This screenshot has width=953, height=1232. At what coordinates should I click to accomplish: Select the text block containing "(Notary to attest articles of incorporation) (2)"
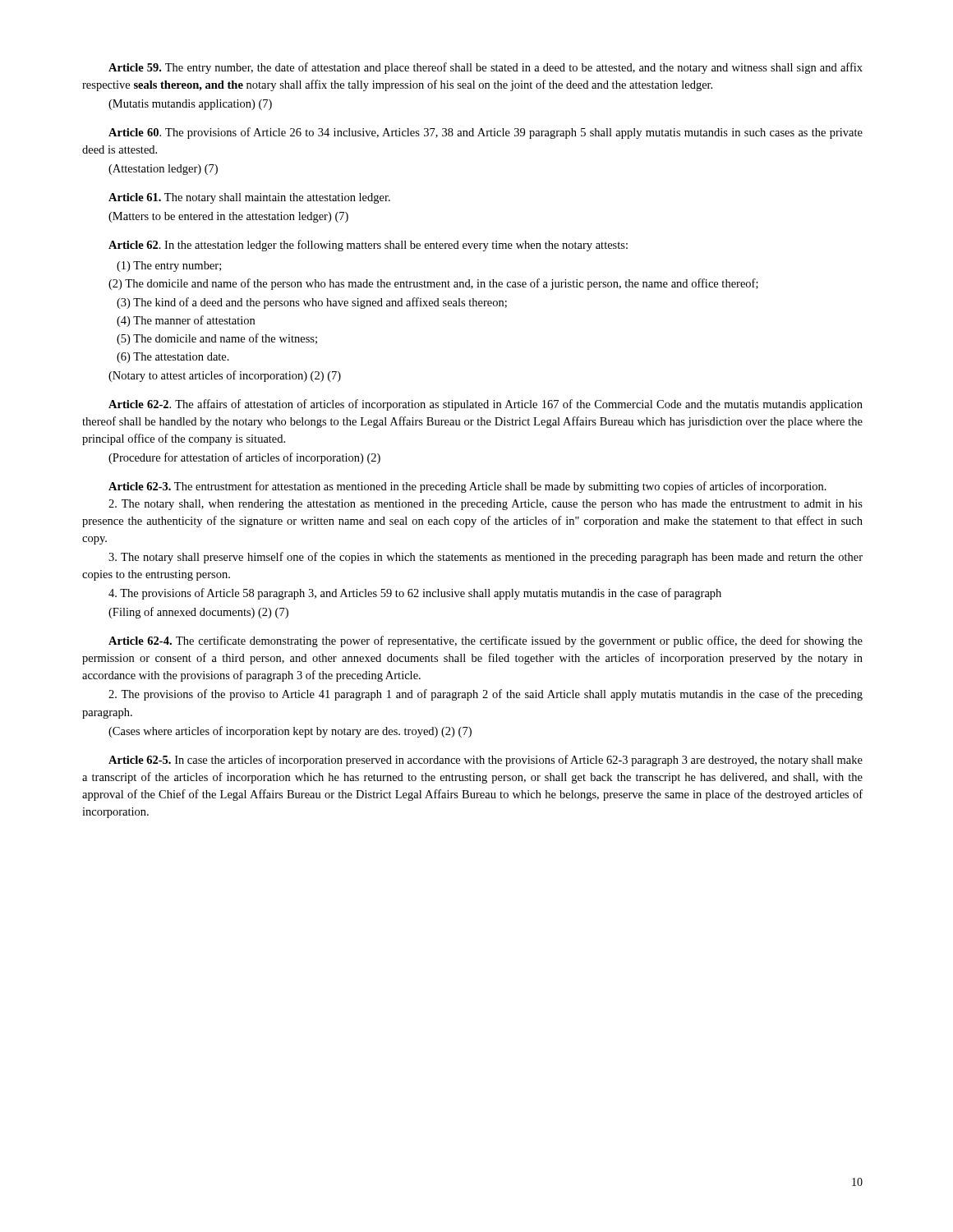point(225,376)
